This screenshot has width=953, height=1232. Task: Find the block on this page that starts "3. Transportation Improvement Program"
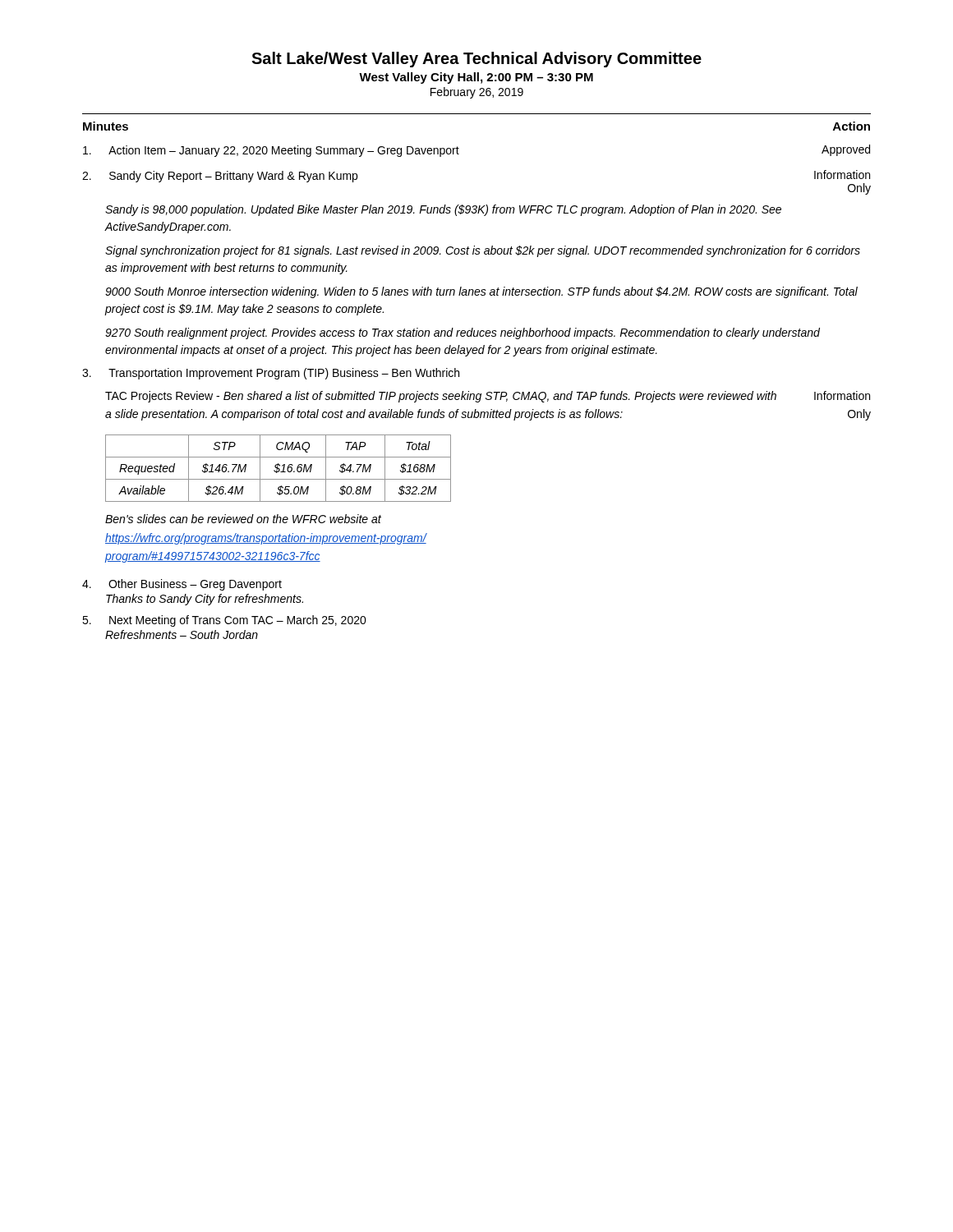[431, 372]
